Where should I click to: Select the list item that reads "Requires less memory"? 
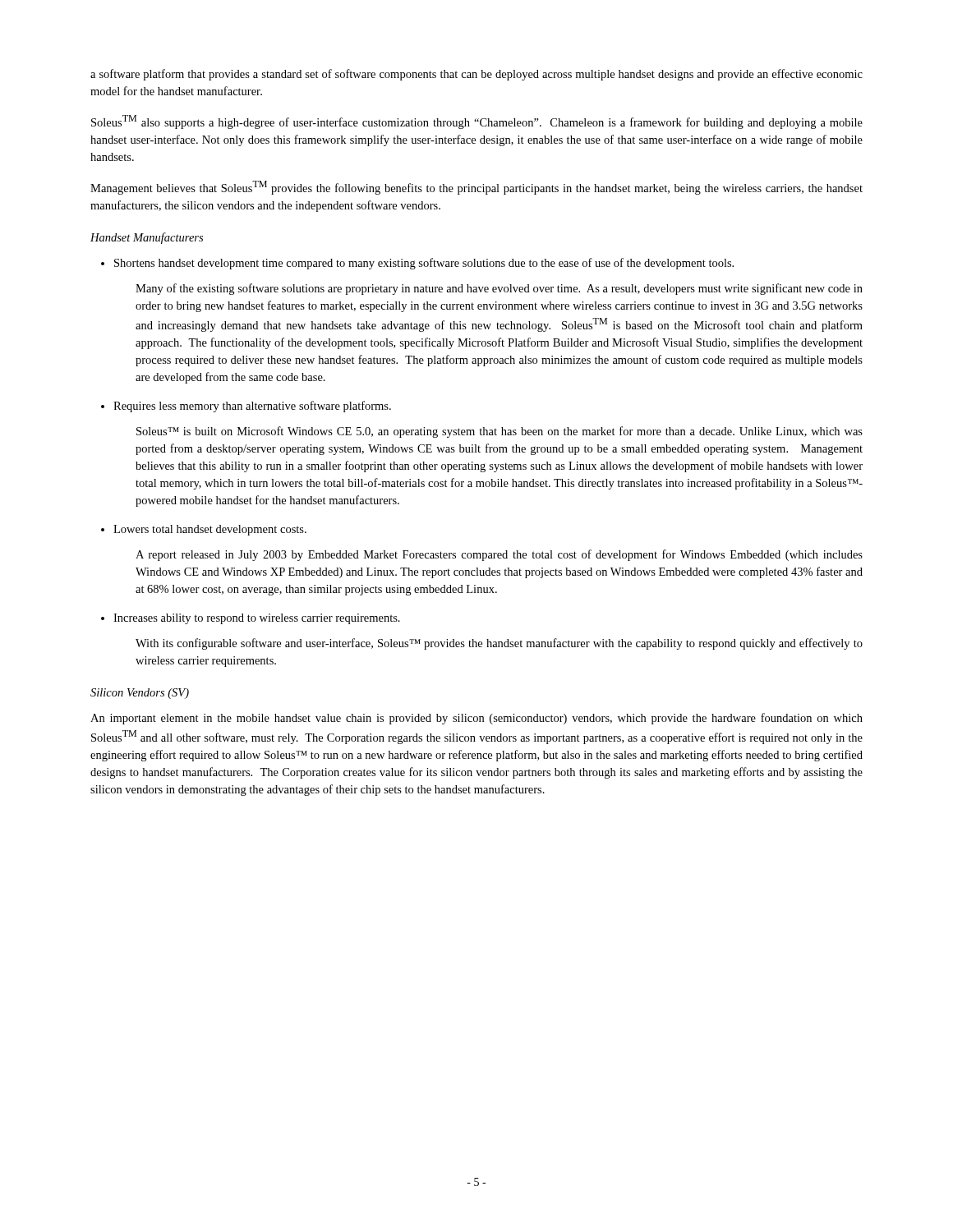pos(246,407)
